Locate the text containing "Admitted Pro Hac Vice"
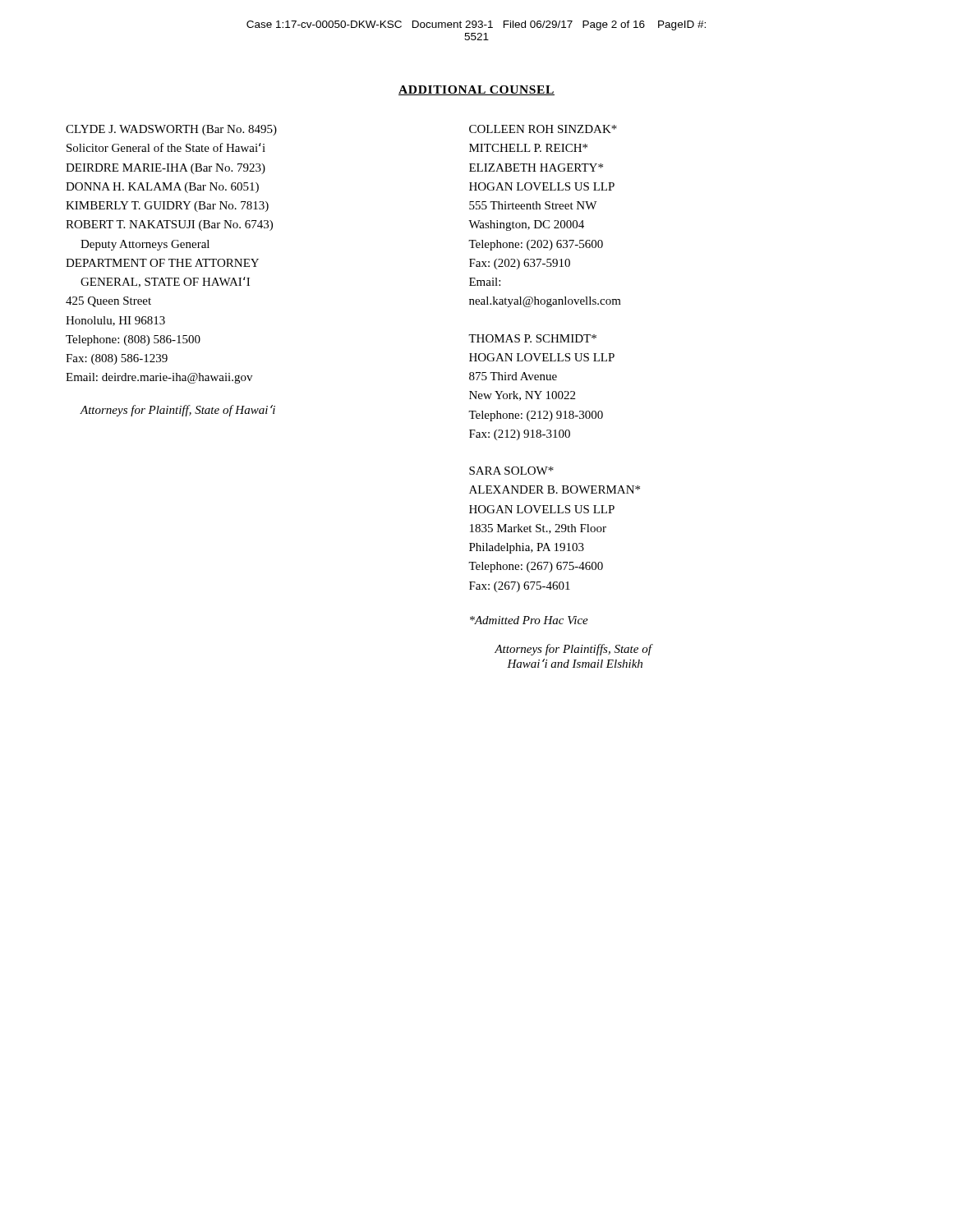 [x=528, y=620]
